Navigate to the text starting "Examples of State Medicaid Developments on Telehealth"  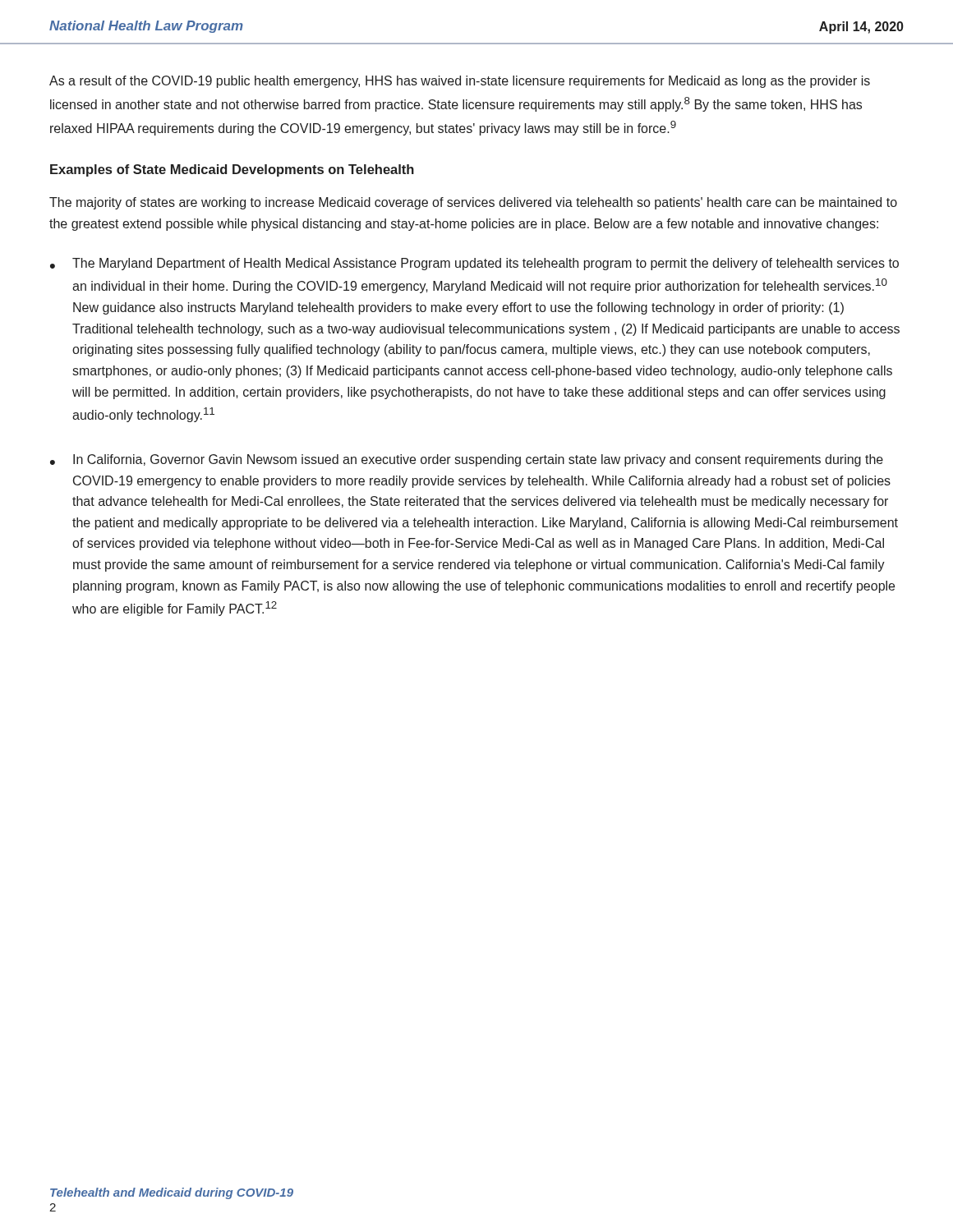tap(232, 170)
